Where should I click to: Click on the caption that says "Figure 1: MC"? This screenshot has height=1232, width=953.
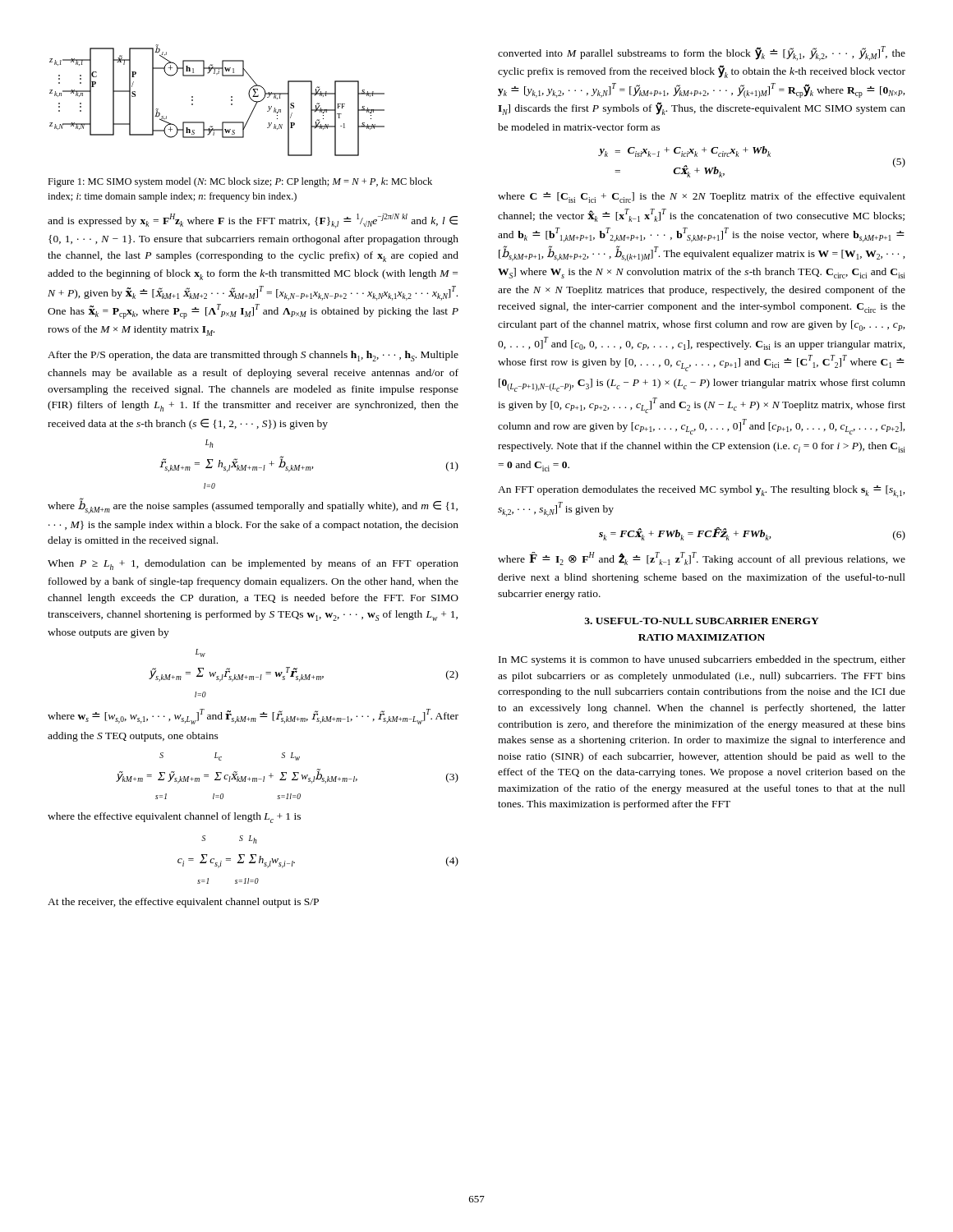click(240, 189)
